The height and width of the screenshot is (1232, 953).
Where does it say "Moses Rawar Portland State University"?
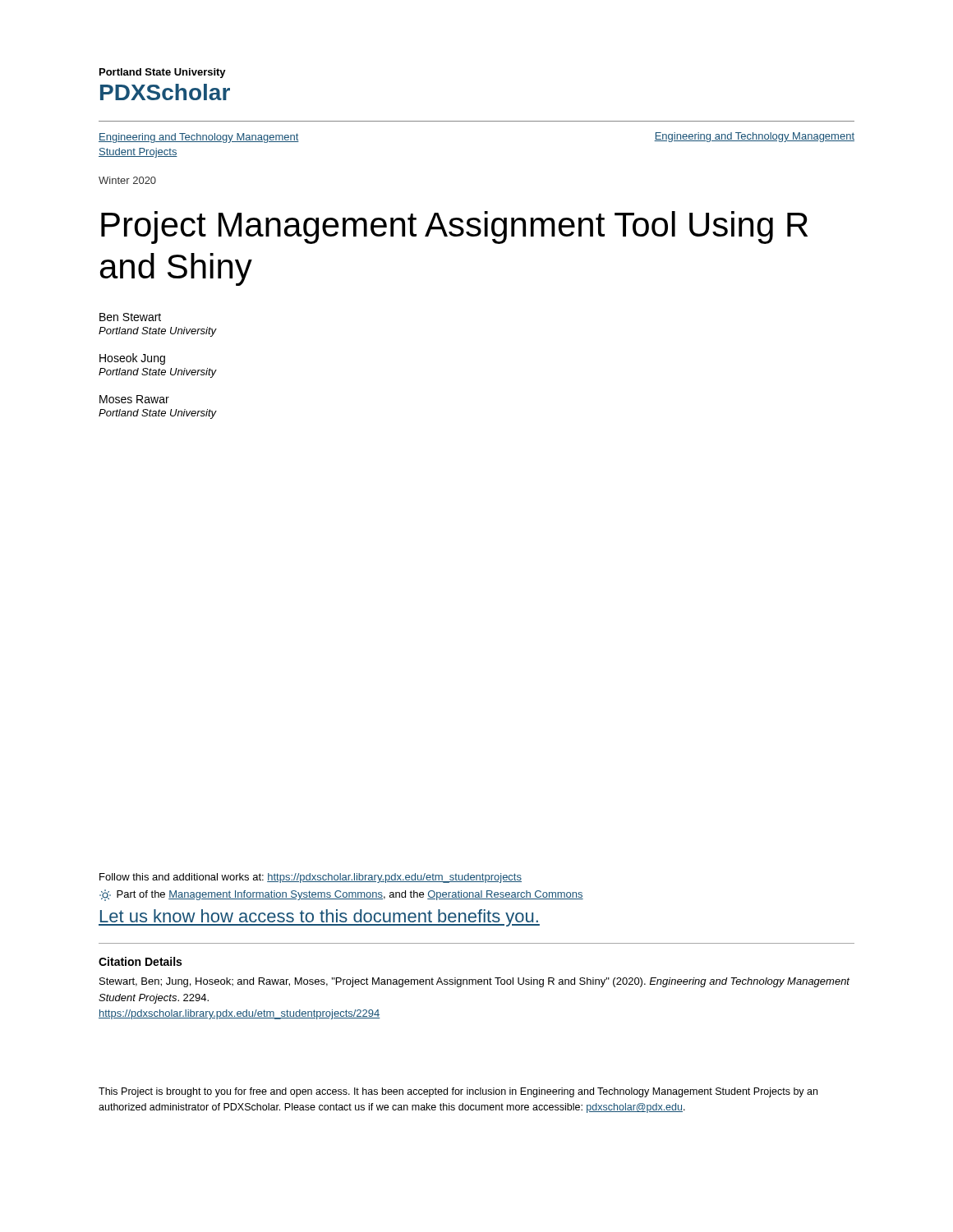click(x=134, y=399)
